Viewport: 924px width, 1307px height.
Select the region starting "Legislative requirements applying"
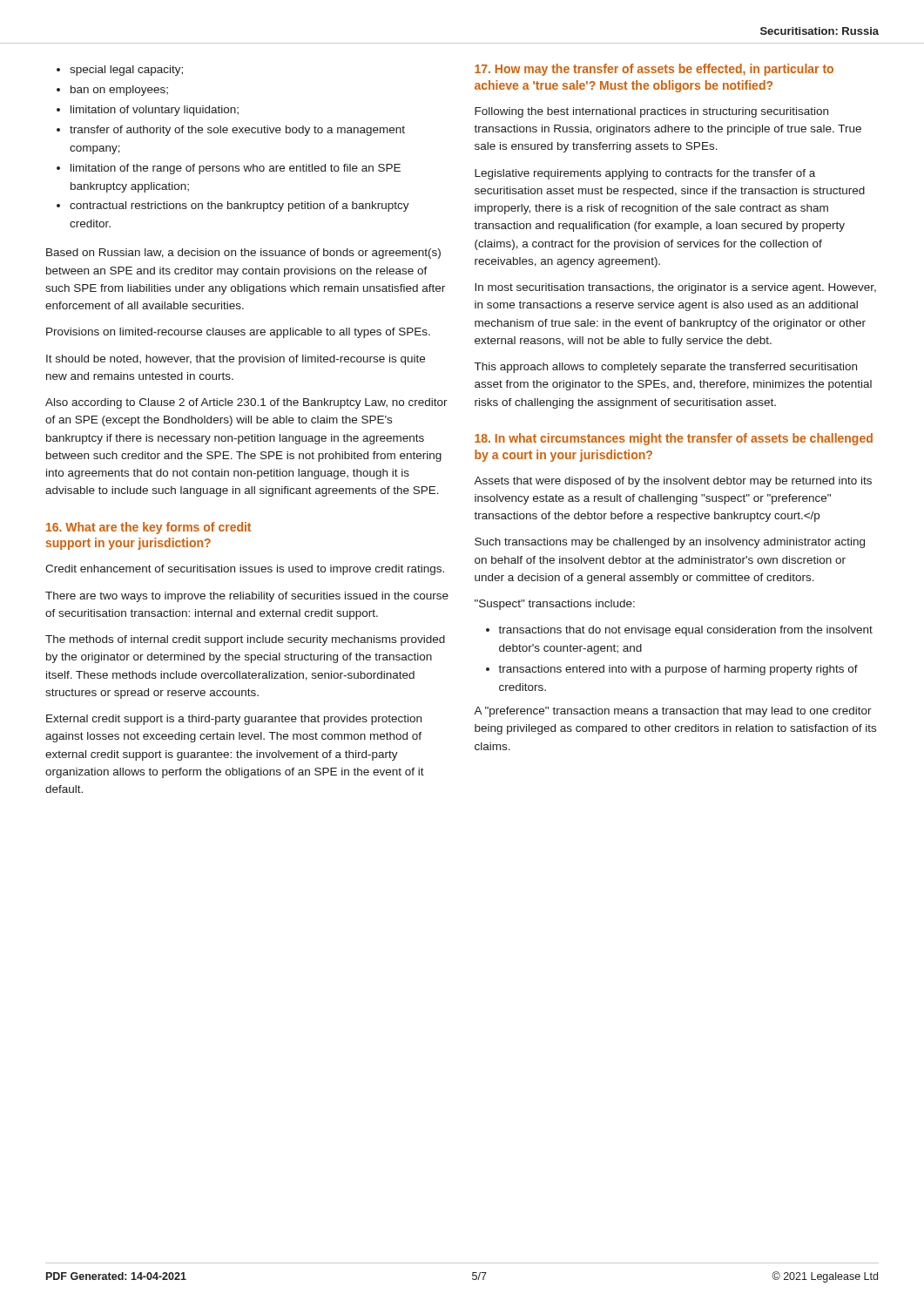pyautogui.click(x=670, y=217)
